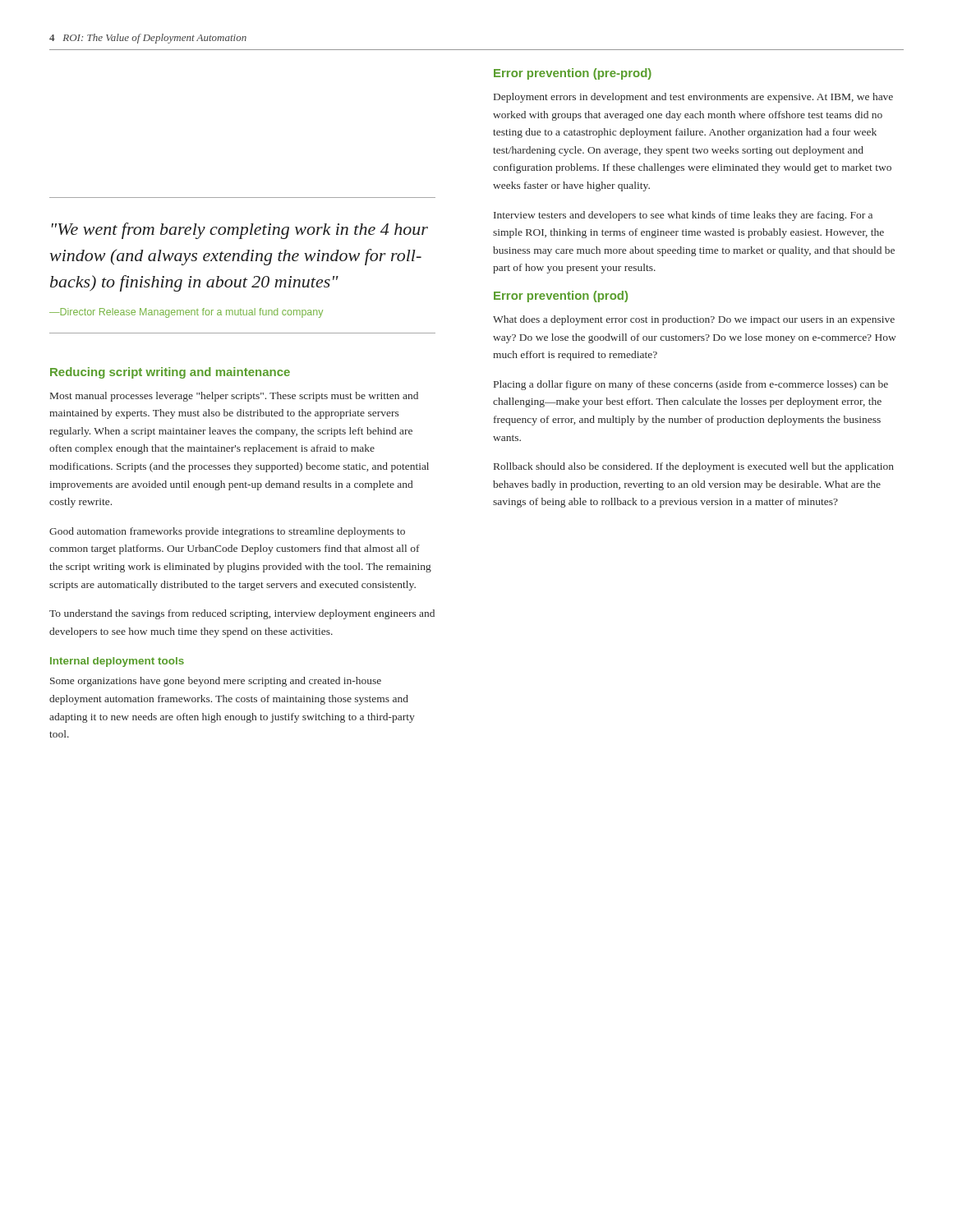Image resolution: width=953 pixels, height=1232 pixels.
Task: Click on the text block with the text "To understand the savings from reduced scripting,"
Action: (x=242, y=622)
